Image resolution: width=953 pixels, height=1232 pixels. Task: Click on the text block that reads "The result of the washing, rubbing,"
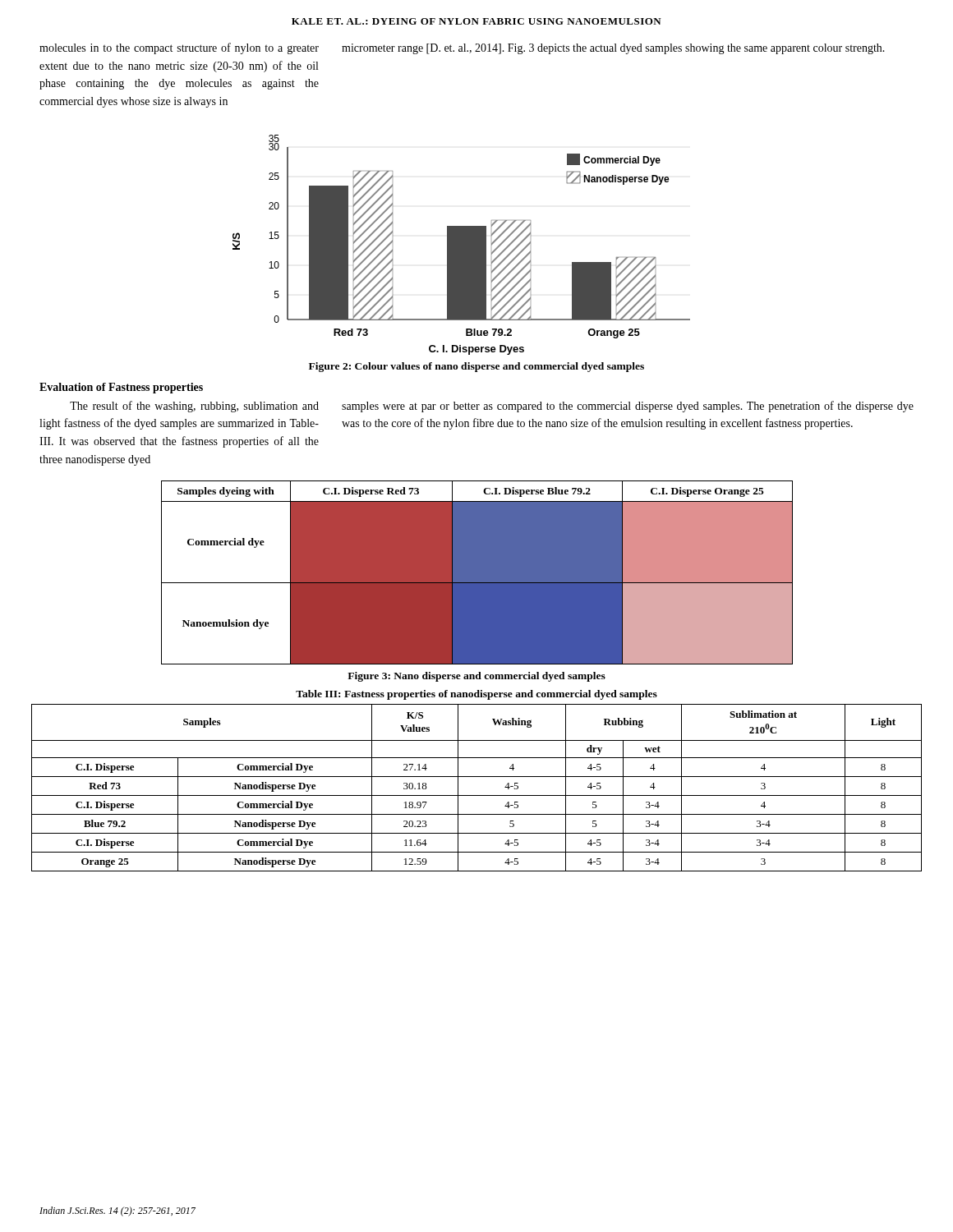click(179, 433)
